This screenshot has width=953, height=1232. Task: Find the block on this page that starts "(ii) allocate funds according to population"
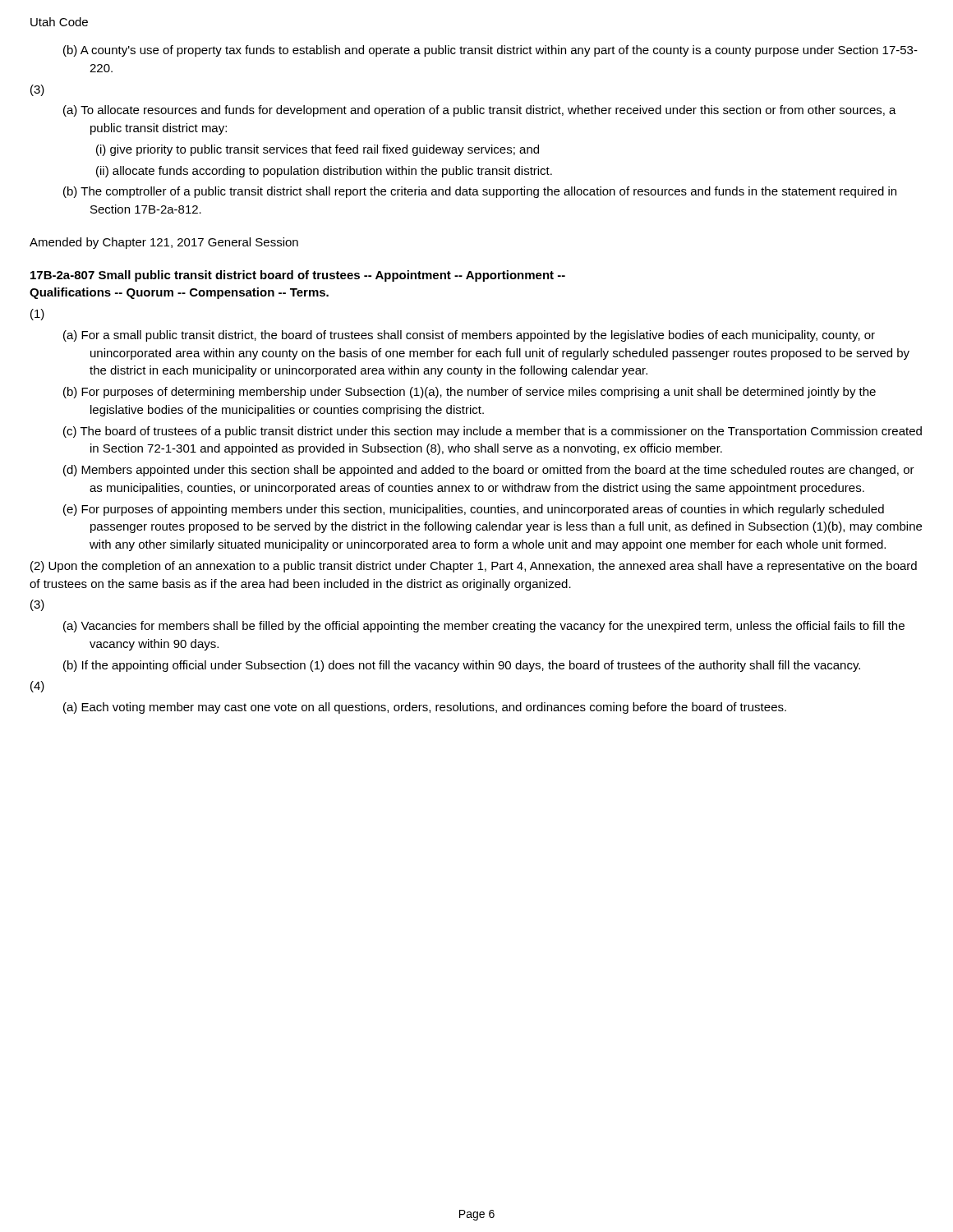pos(324,170)
